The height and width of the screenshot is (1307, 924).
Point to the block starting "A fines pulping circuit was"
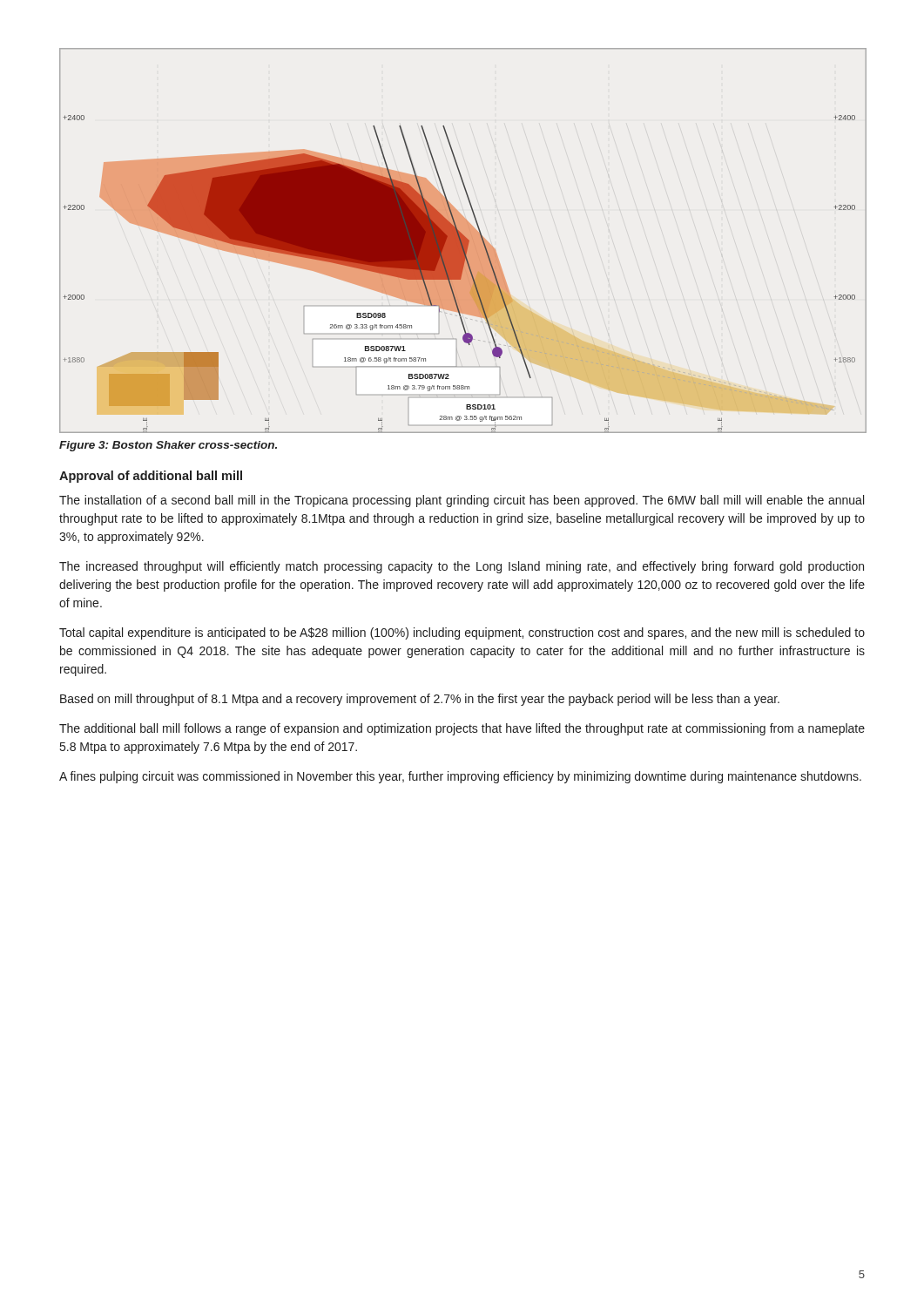click(x=461, y=776)
